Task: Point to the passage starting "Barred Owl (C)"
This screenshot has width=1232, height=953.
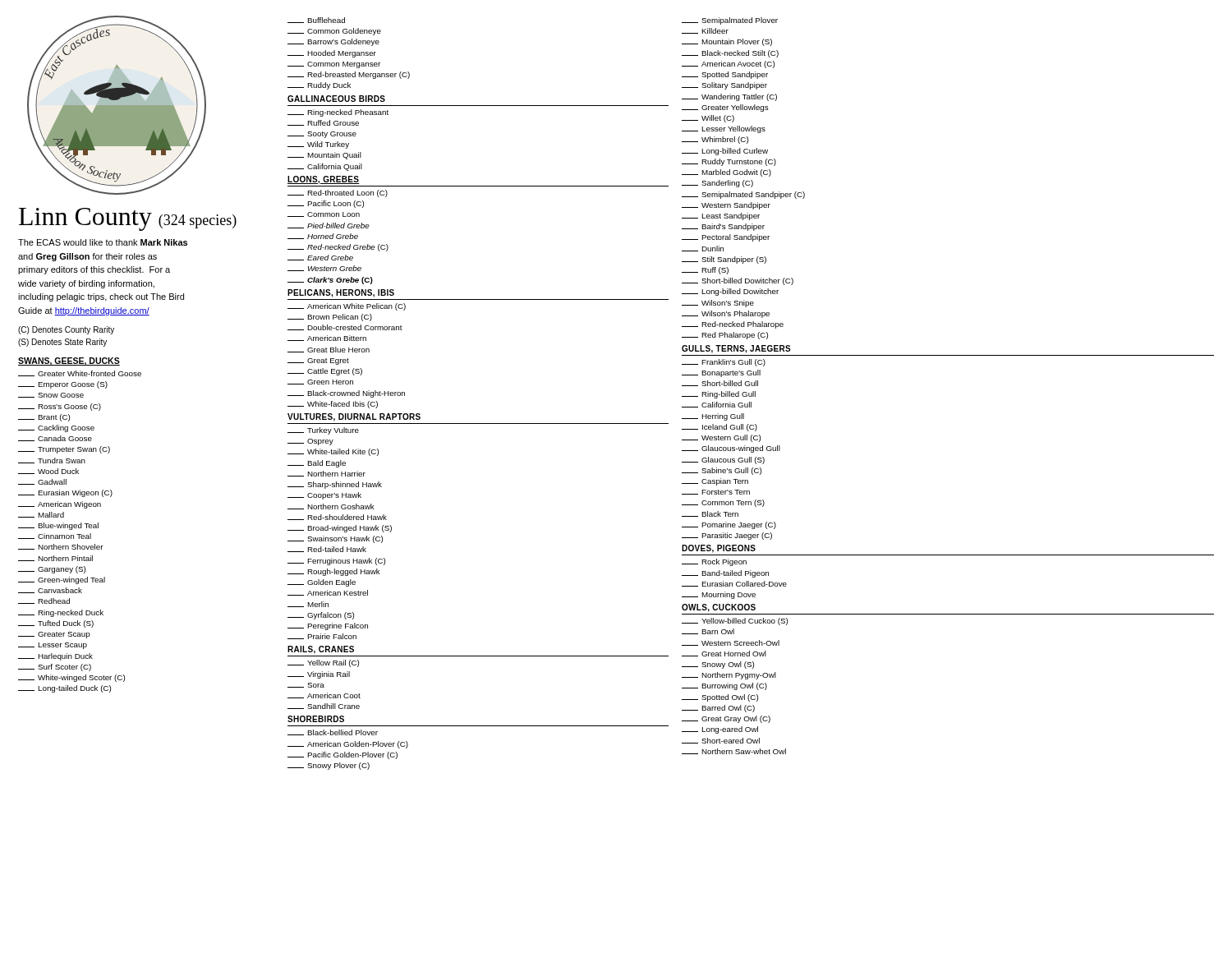Action: pyautogui.click(x=718, y=709)
